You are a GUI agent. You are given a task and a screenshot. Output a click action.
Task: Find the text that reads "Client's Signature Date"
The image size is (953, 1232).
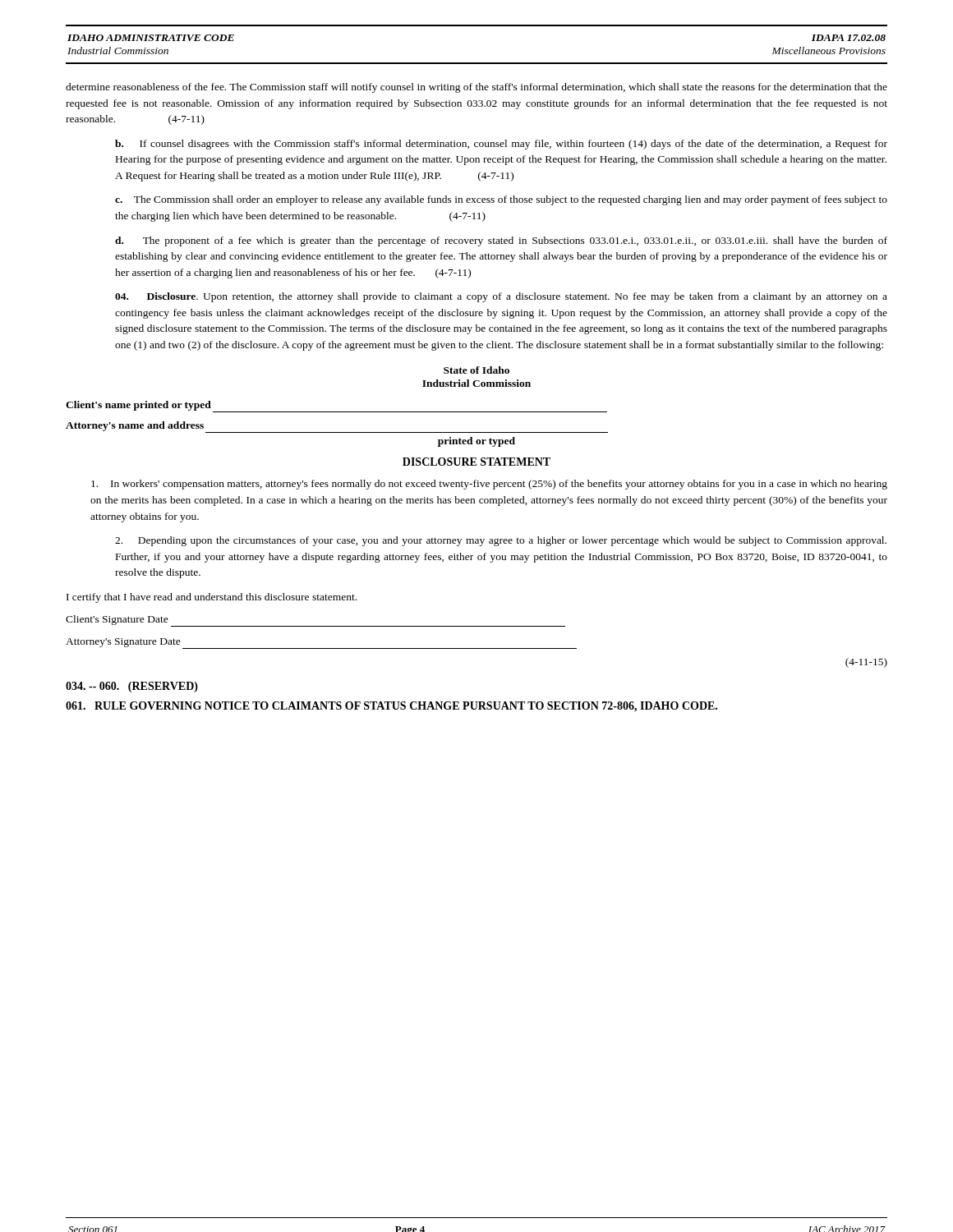click(315, 620)
